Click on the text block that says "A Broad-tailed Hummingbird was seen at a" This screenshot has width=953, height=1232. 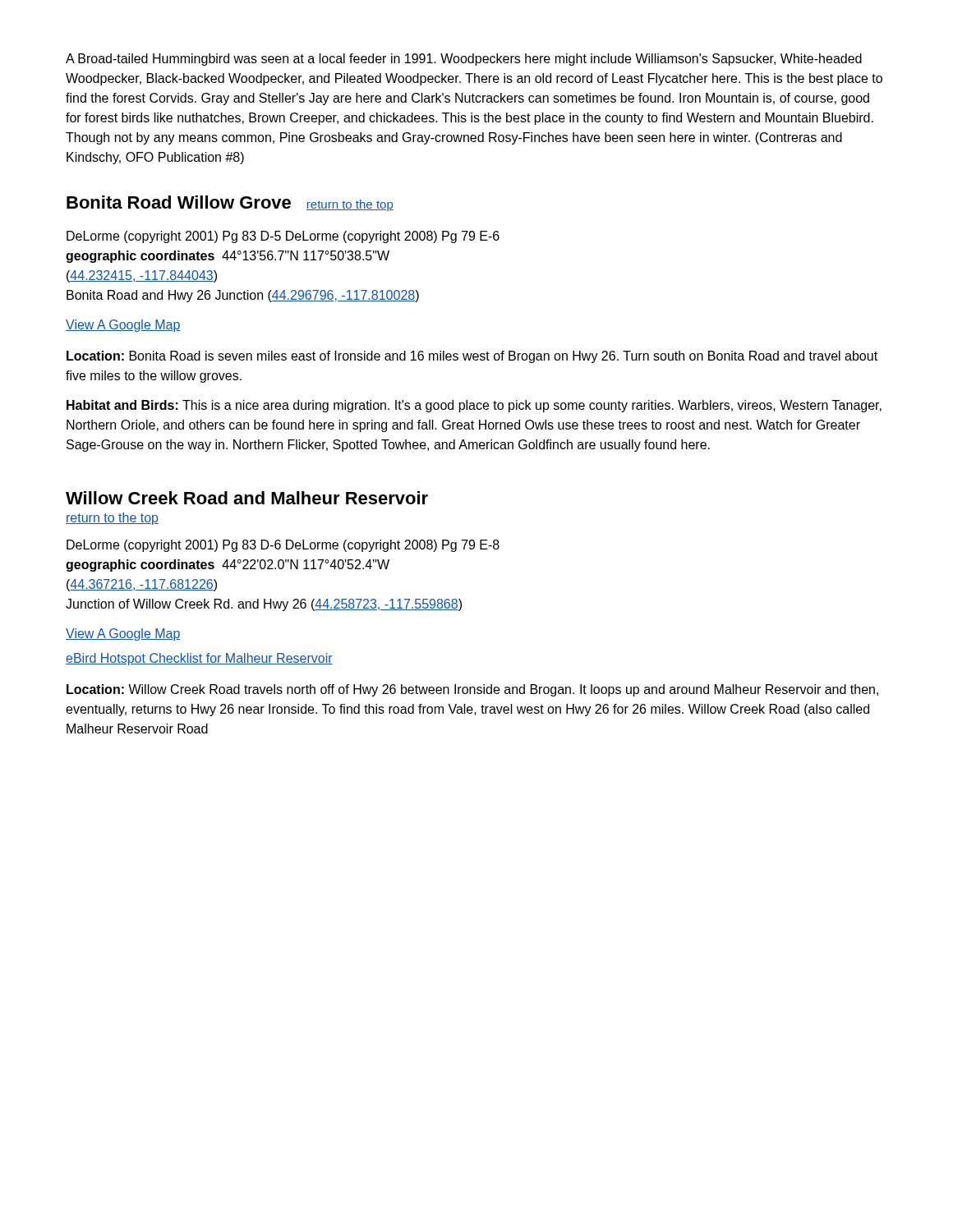[x=474, y=108]
